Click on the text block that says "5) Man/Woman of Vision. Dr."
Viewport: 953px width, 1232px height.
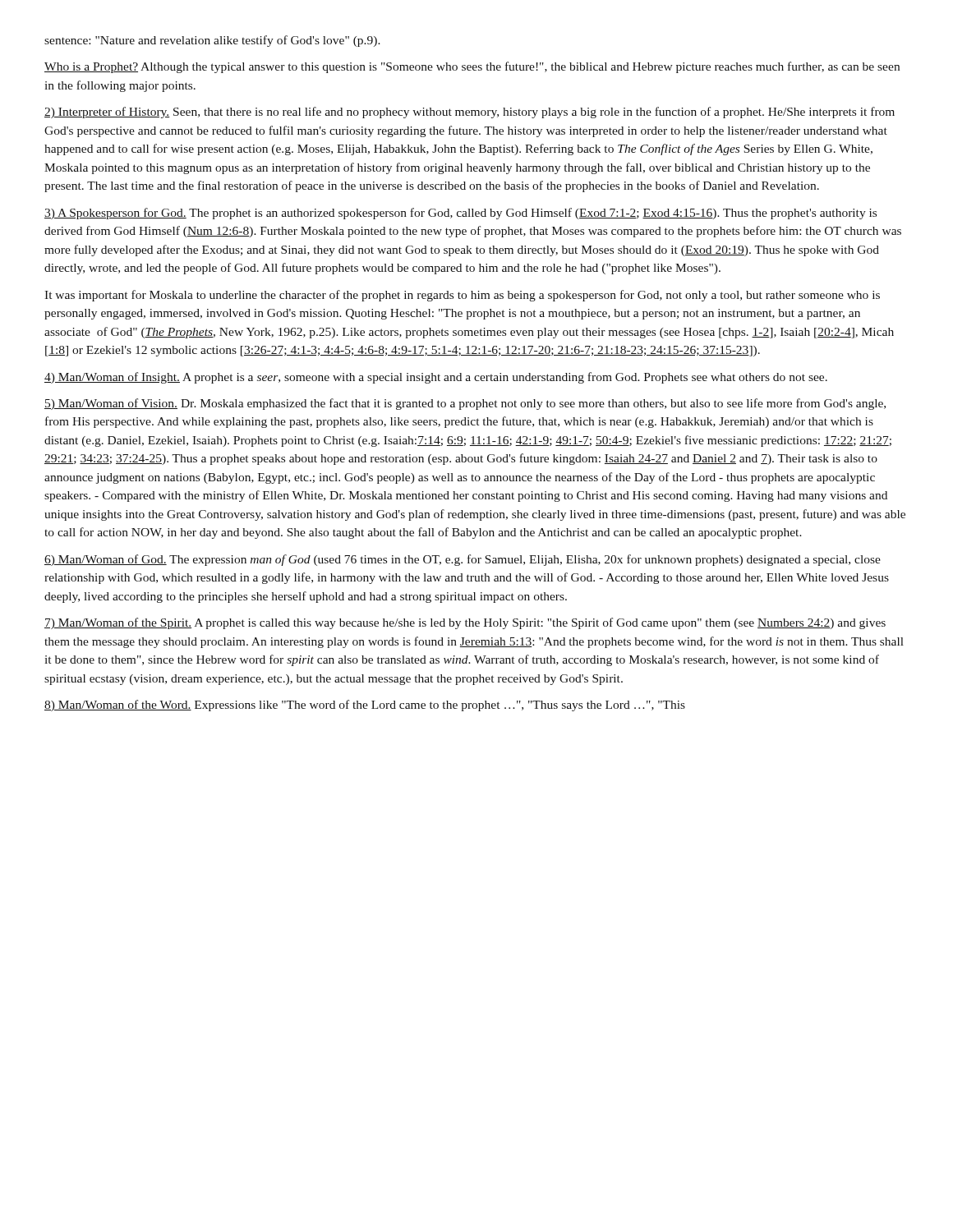coord(475,467)
